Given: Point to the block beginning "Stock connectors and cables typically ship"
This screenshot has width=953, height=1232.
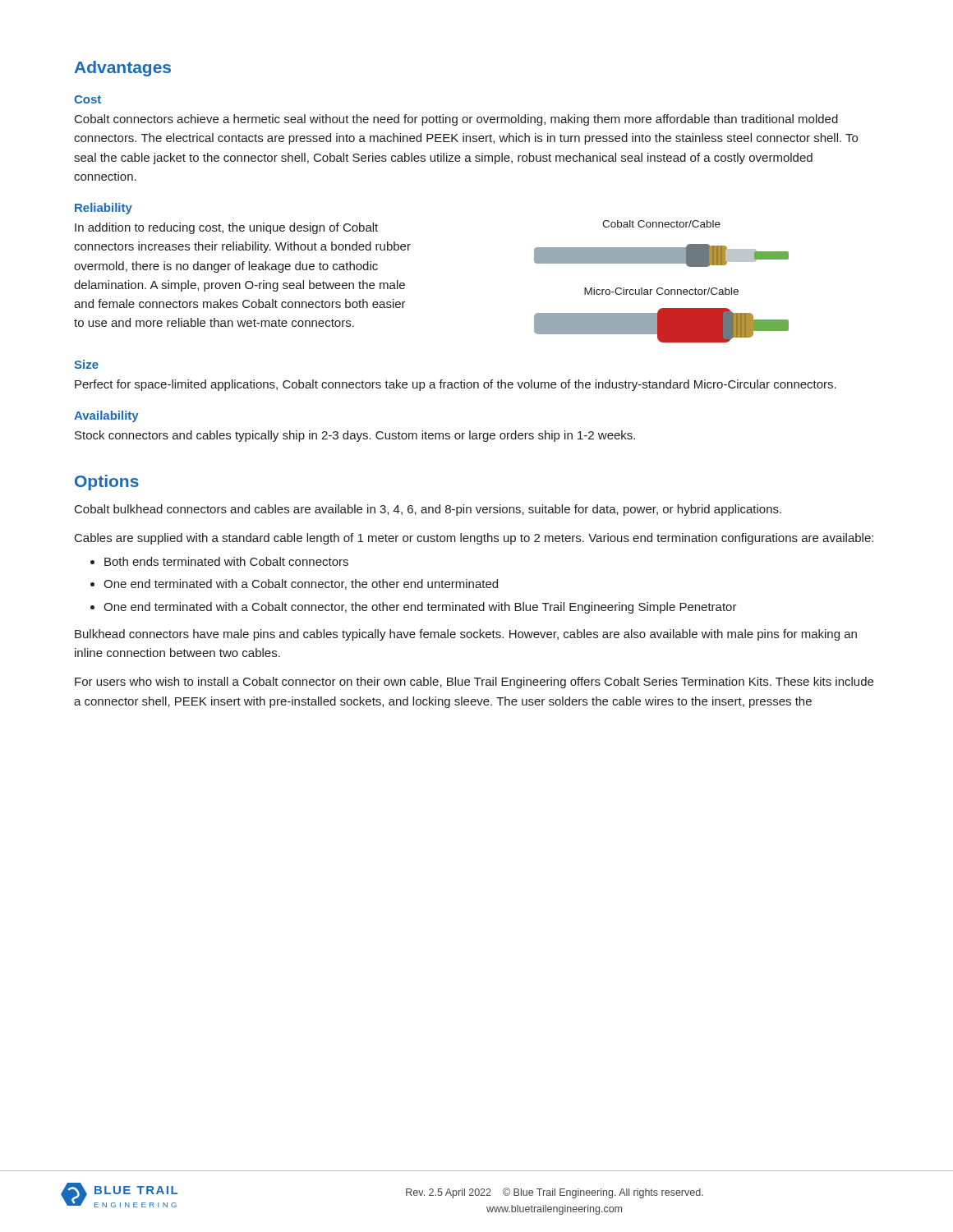Looking at the screenshot, I should (355, 435).
